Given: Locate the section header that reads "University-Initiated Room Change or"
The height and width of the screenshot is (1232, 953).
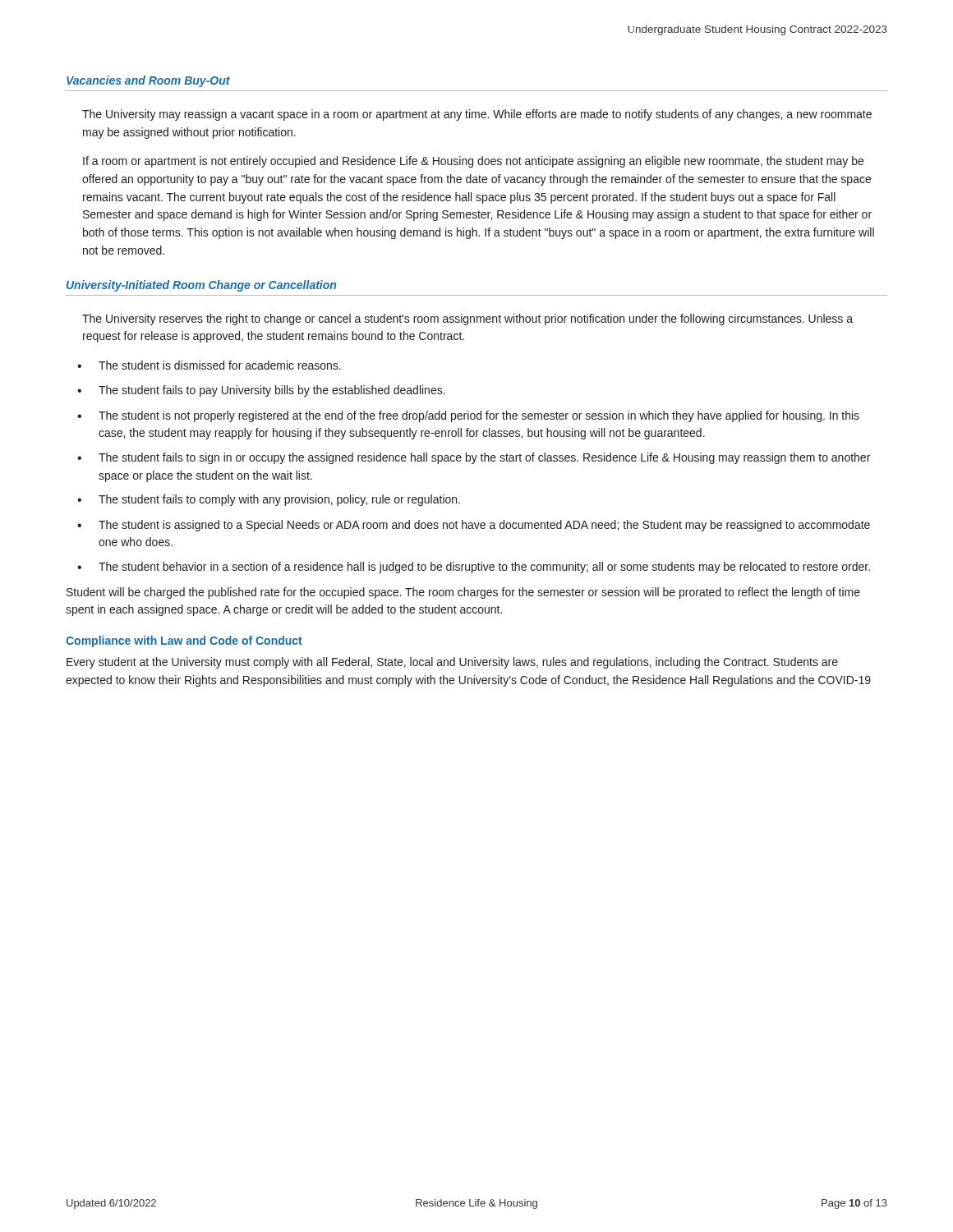Looking at the screenshot, I should point(201,285).
